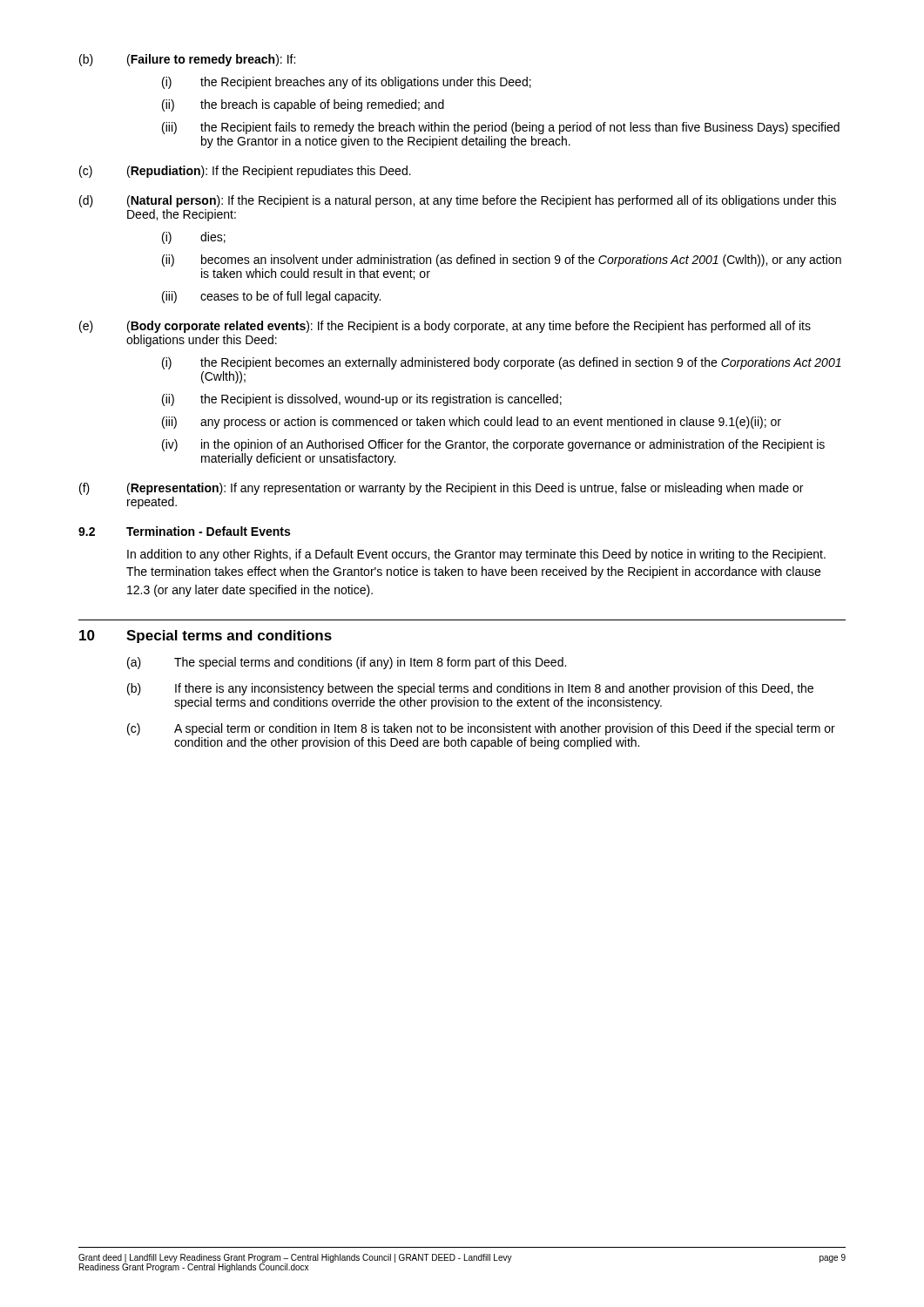Select the section header that says "9.2 Termination - Default"
924x1307 pixels.
(185, 531)
